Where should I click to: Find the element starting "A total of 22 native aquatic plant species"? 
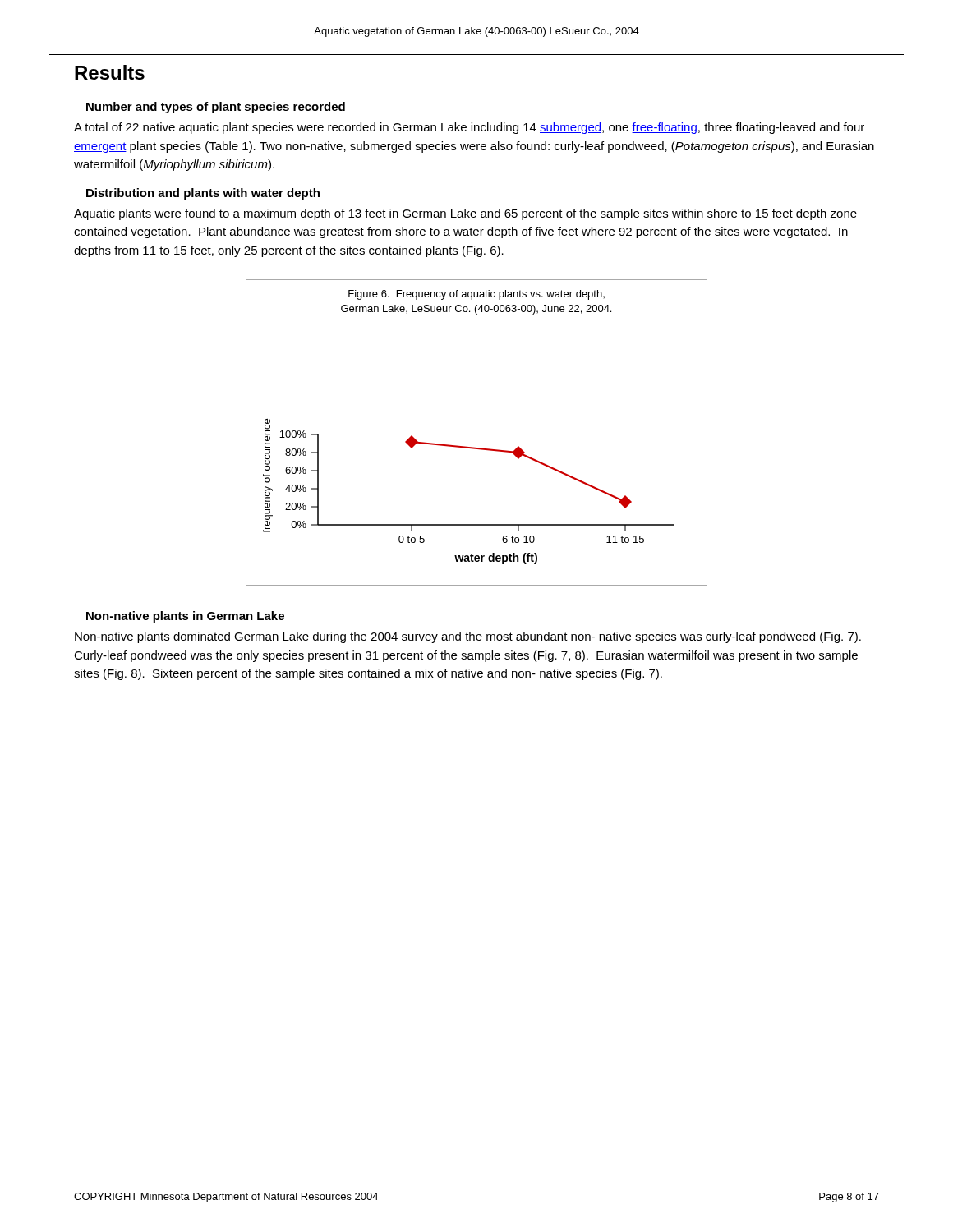(x=474, y=145)
